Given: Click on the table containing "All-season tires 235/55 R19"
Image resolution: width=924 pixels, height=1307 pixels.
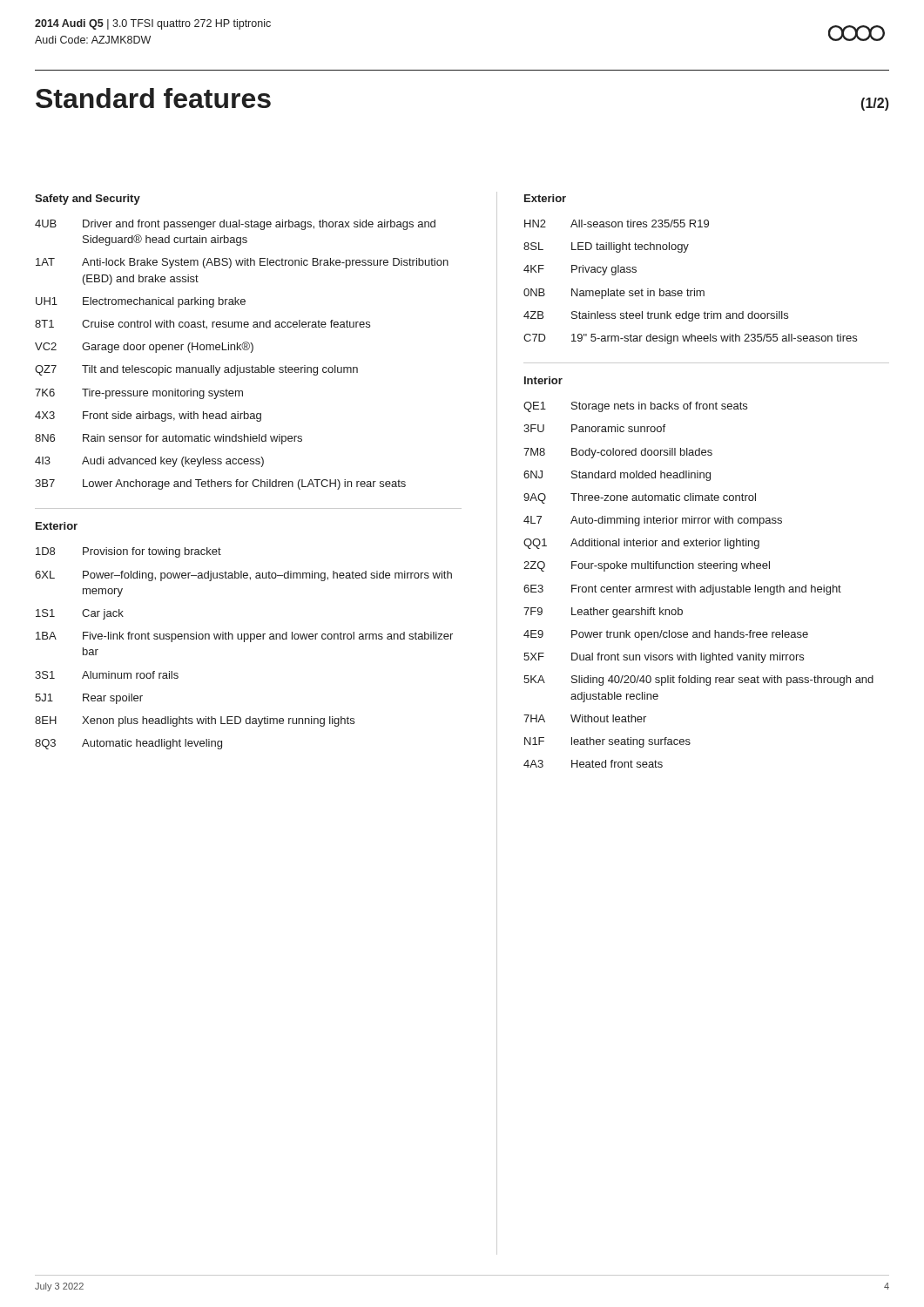Looking at the screenshot, I should click(706, 282).
